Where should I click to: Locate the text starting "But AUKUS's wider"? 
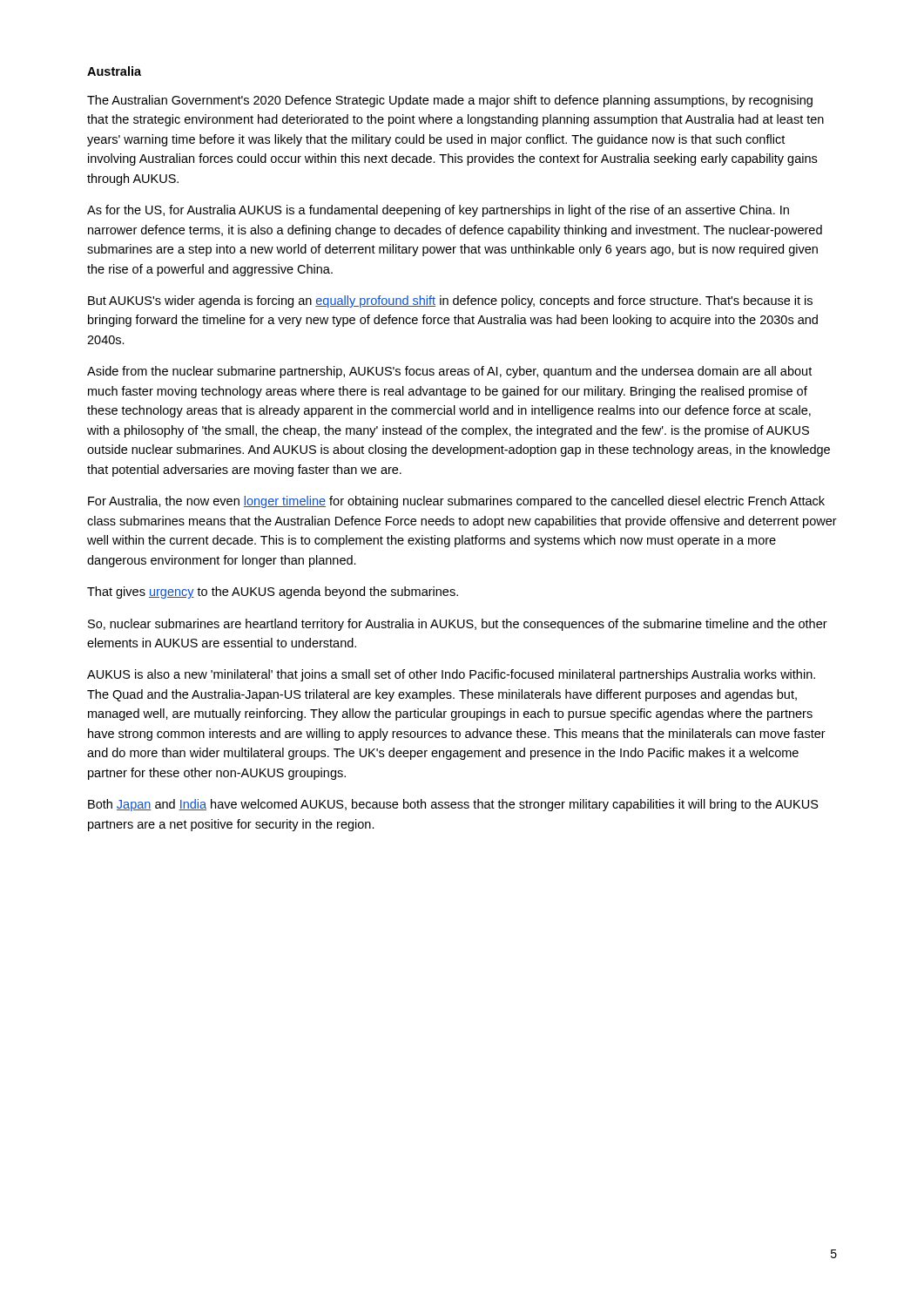(453, 320)
